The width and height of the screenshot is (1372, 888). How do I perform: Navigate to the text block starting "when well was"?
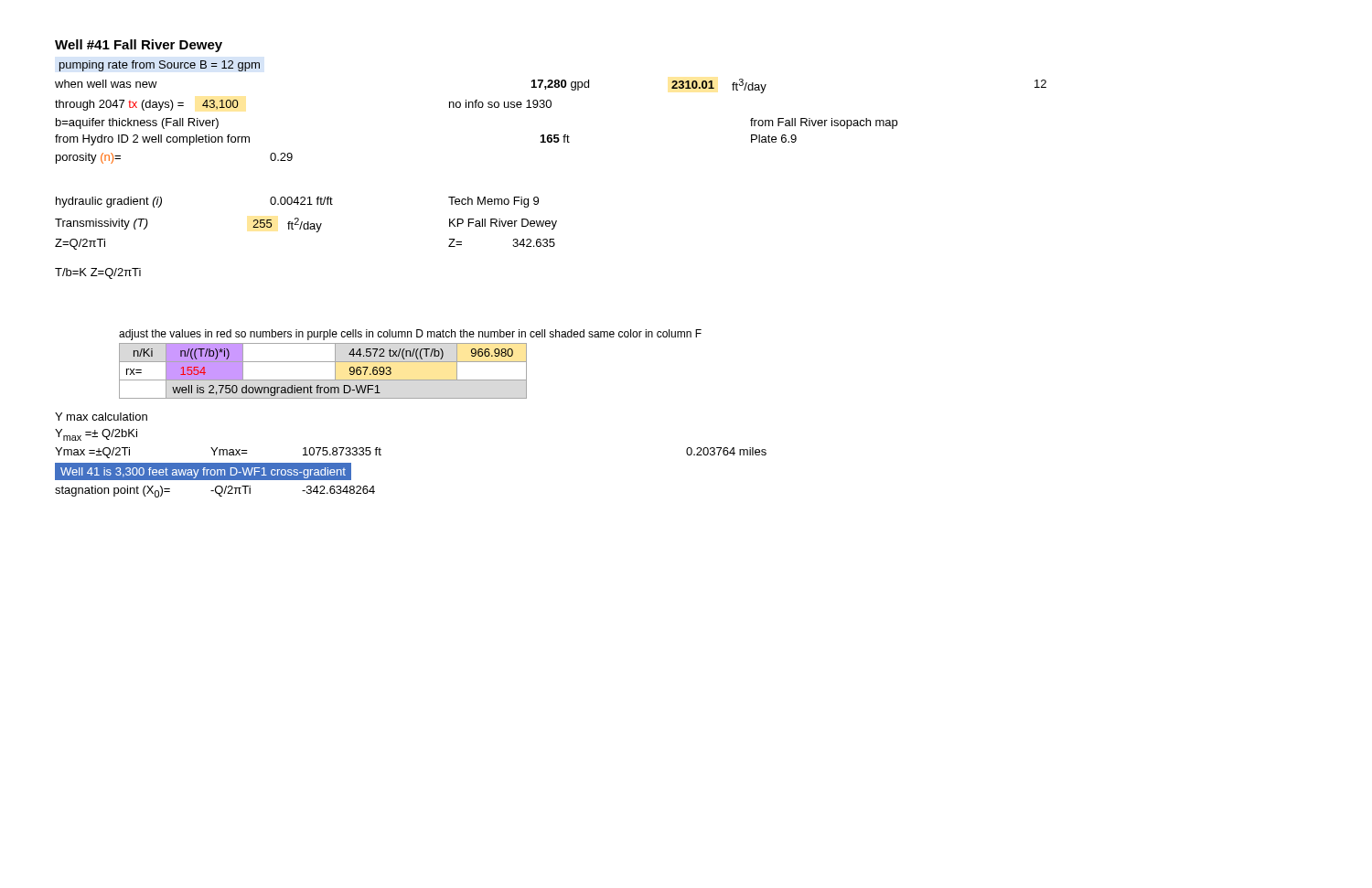(106, 84)
